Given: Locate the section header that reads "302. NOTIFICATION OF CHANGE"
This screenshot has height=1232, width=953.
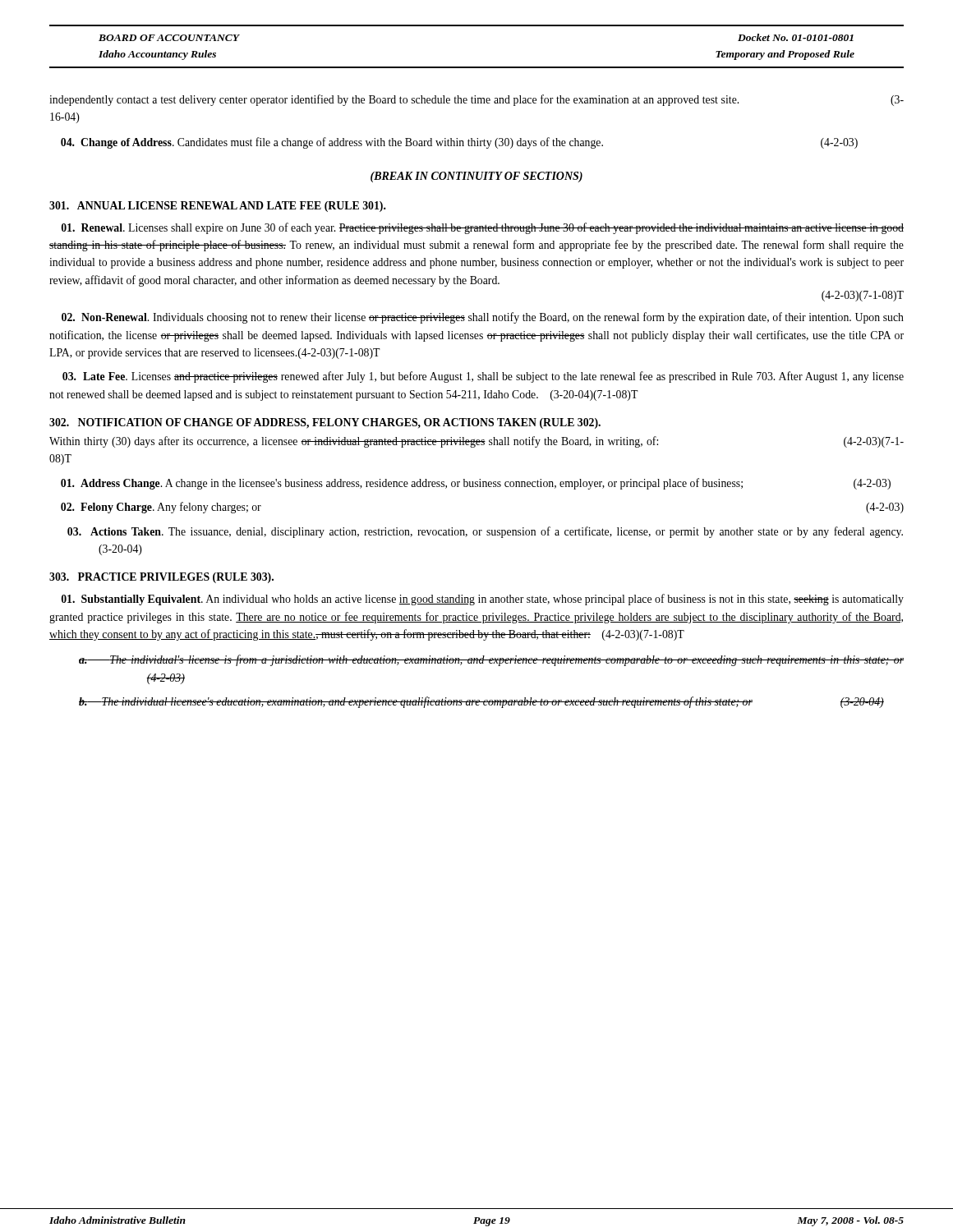Looking at the screenshot, I should [325, 423].
